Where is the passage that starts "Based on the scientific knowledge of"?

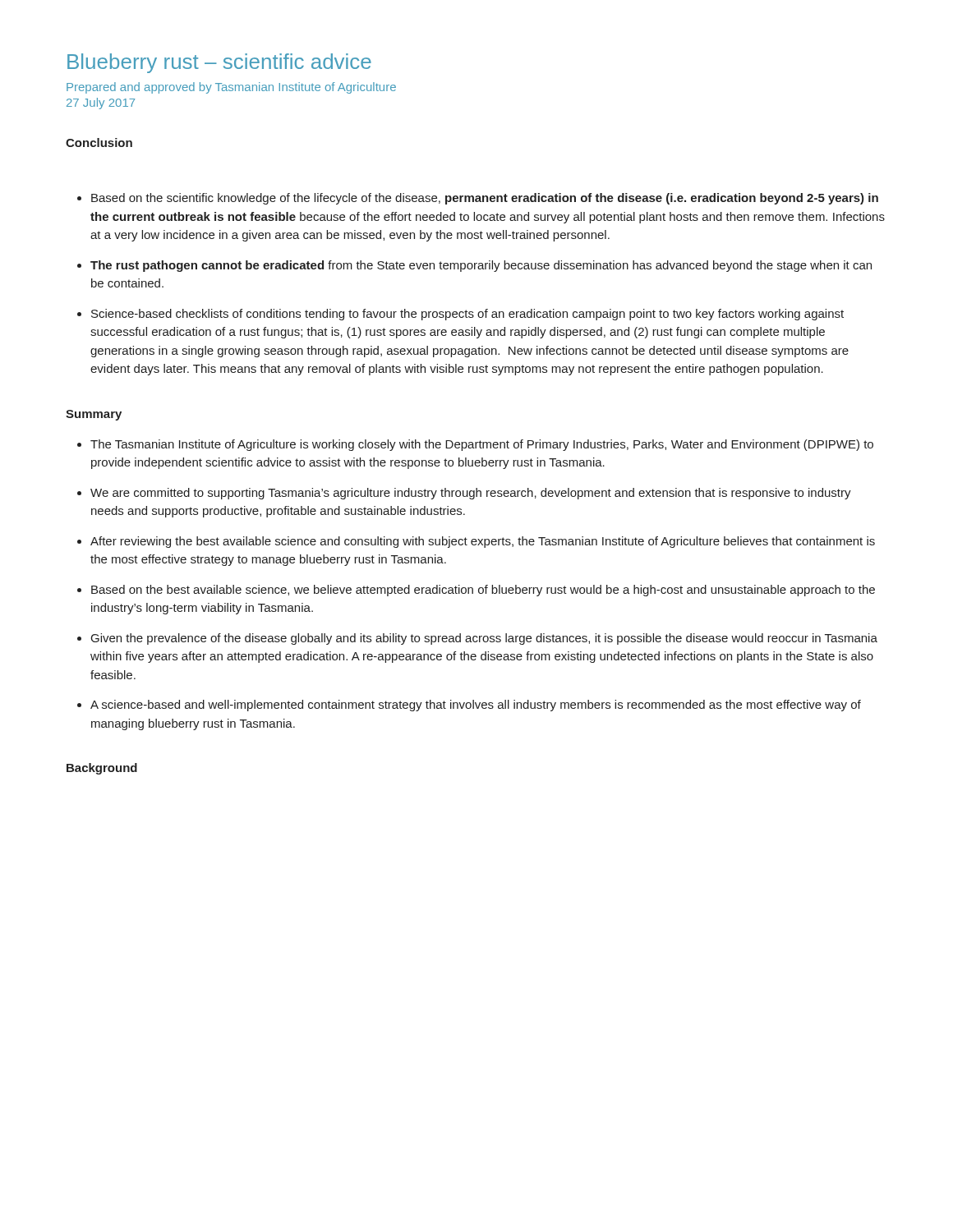click(x=488, y=216)
